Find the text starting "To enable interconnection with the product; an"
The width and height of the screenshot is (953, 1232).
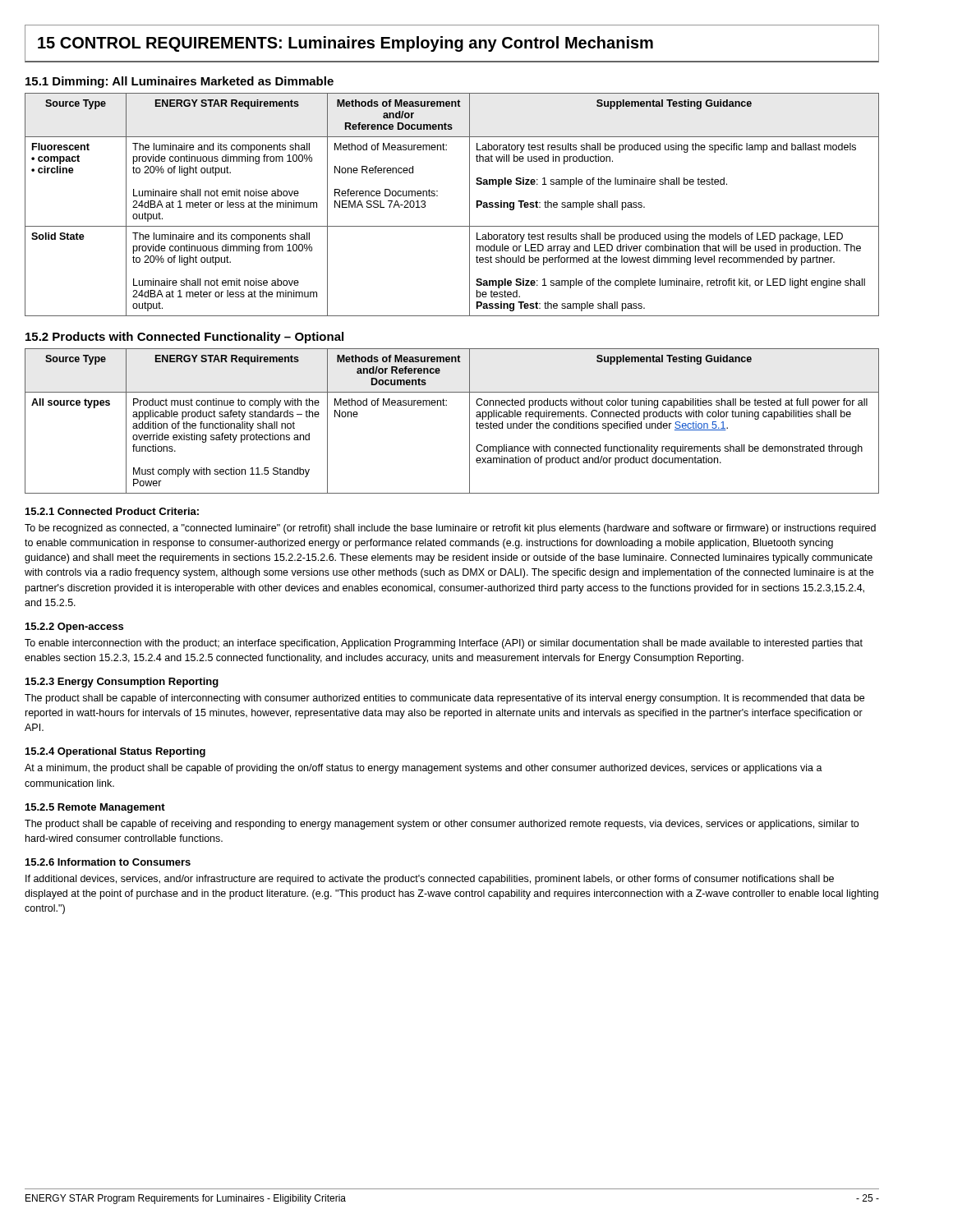click(444, 650)
